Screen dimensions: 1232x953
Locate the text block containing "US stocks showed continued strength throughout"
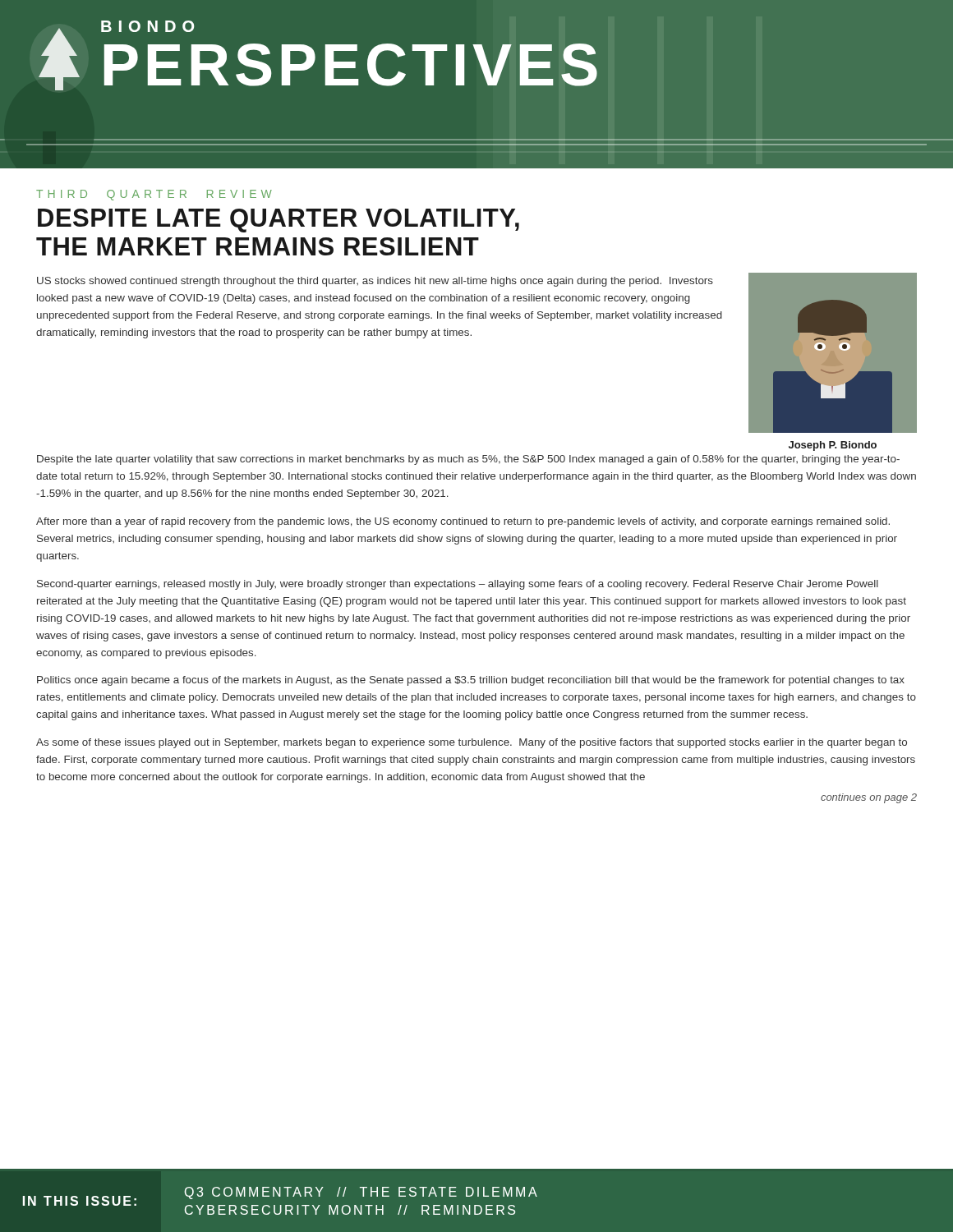[379, 307]
